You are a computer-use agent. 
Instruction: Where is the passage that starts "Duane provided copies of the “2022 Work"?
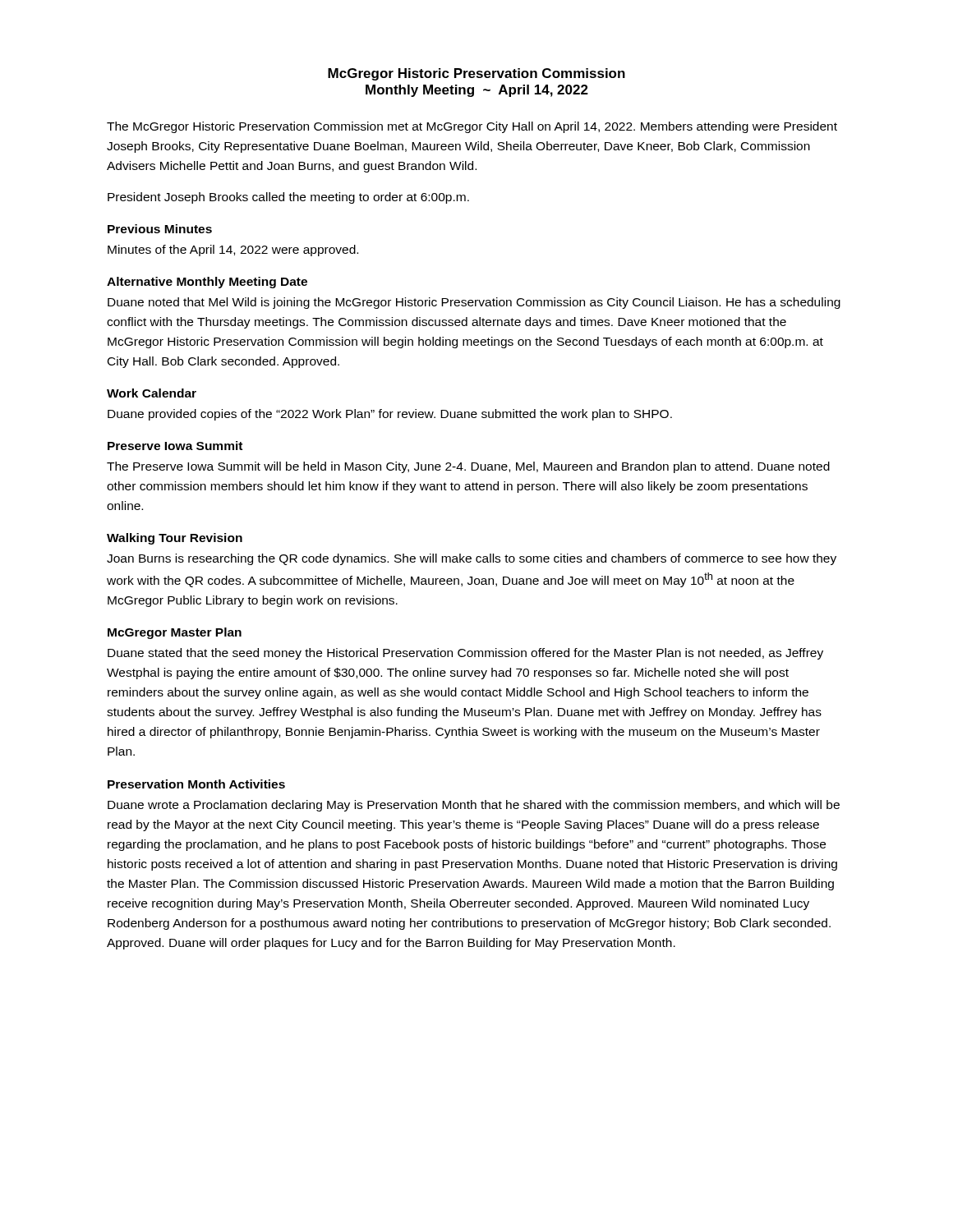390,414
